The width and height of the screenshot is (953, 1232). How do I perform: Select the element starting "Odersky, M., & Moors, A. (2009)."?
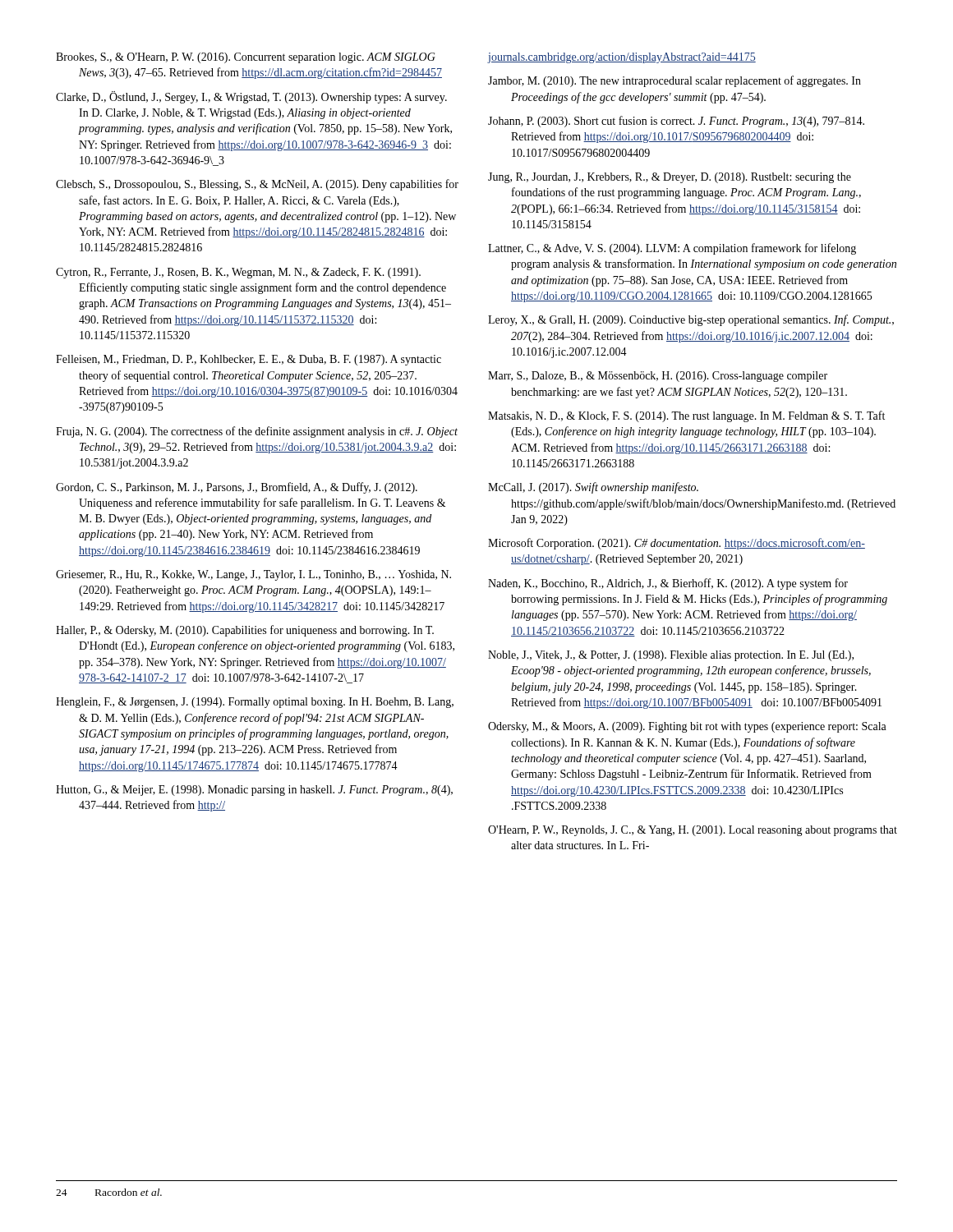pyautogui.click(x=687, y=766)
